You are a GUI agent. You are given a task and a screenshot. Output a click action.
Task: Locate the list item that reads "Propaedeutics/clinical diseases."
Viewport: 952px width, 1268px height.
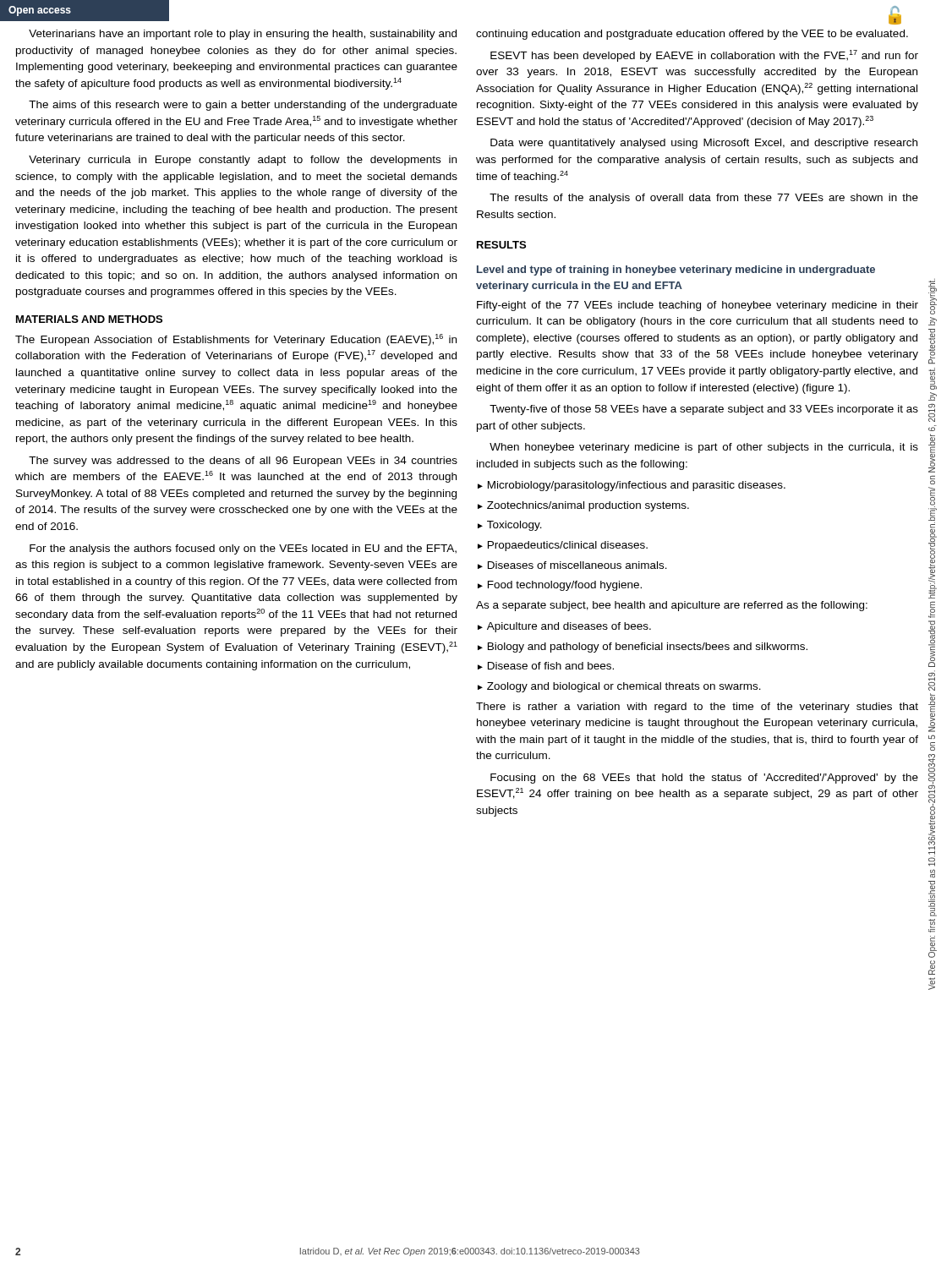pos(563,546)
